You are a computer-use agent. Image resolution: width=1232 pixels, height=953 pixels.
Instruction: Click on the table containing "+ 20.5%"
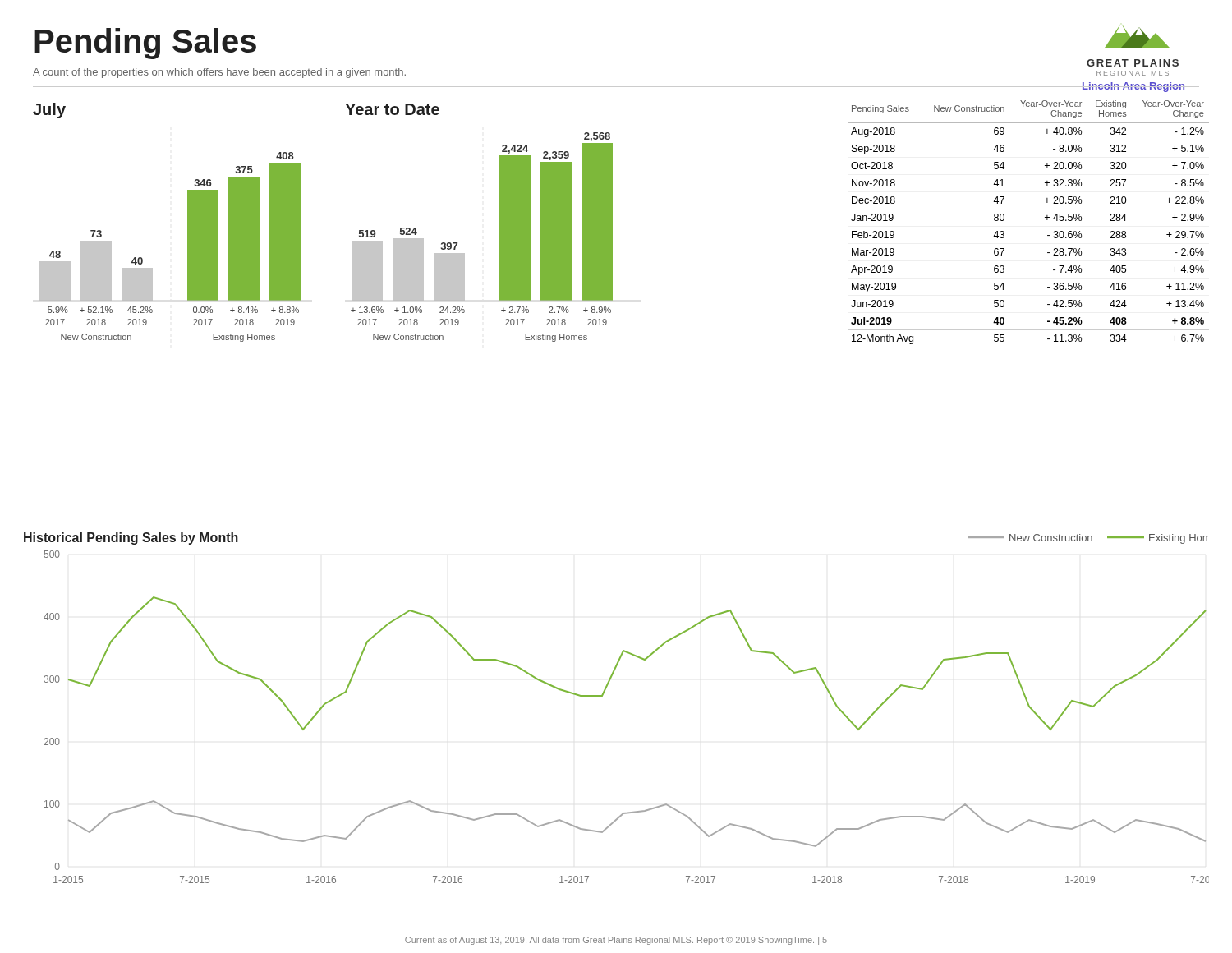[1028, 222]
